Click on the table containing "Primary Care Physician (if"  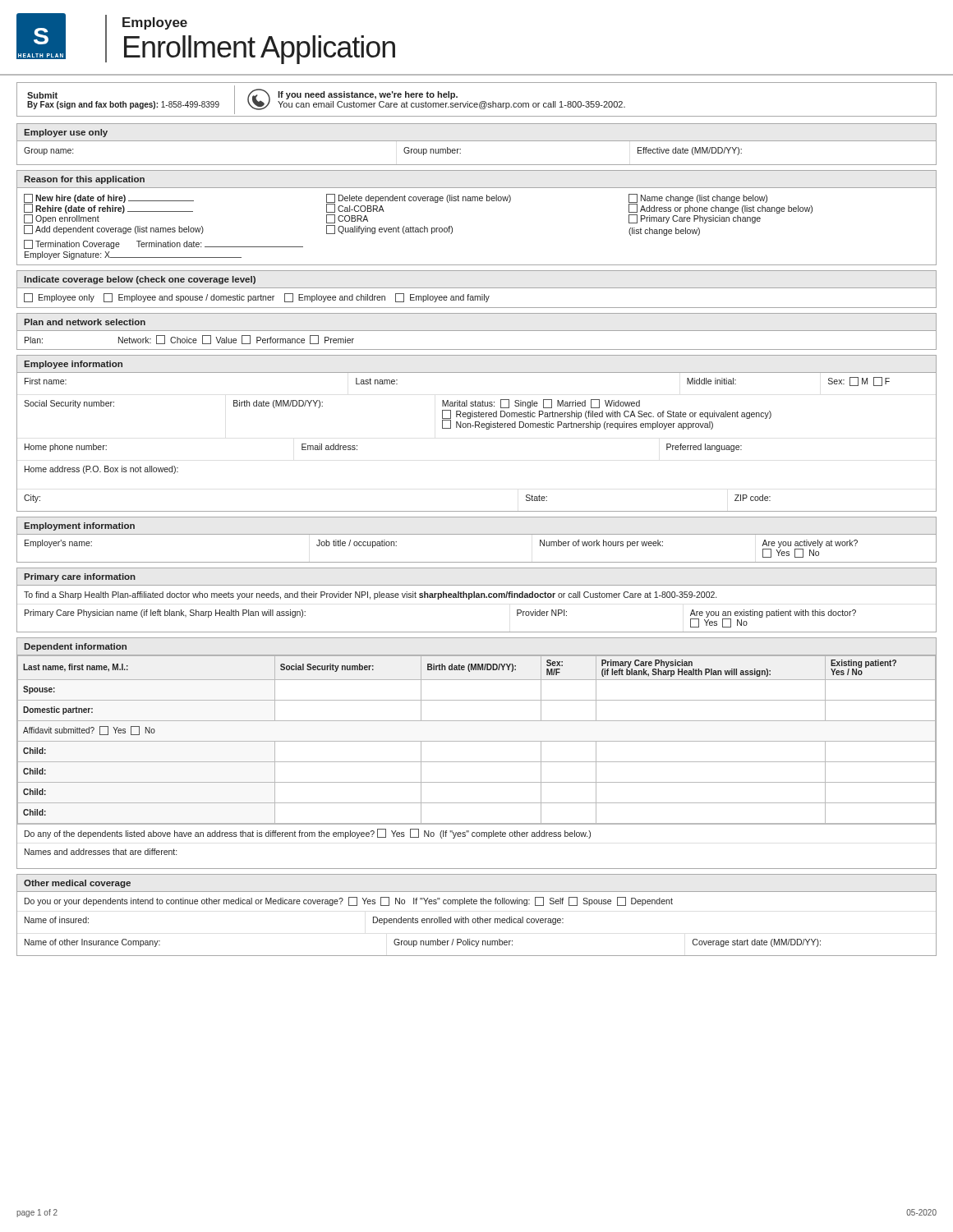(x=476, y=753)
